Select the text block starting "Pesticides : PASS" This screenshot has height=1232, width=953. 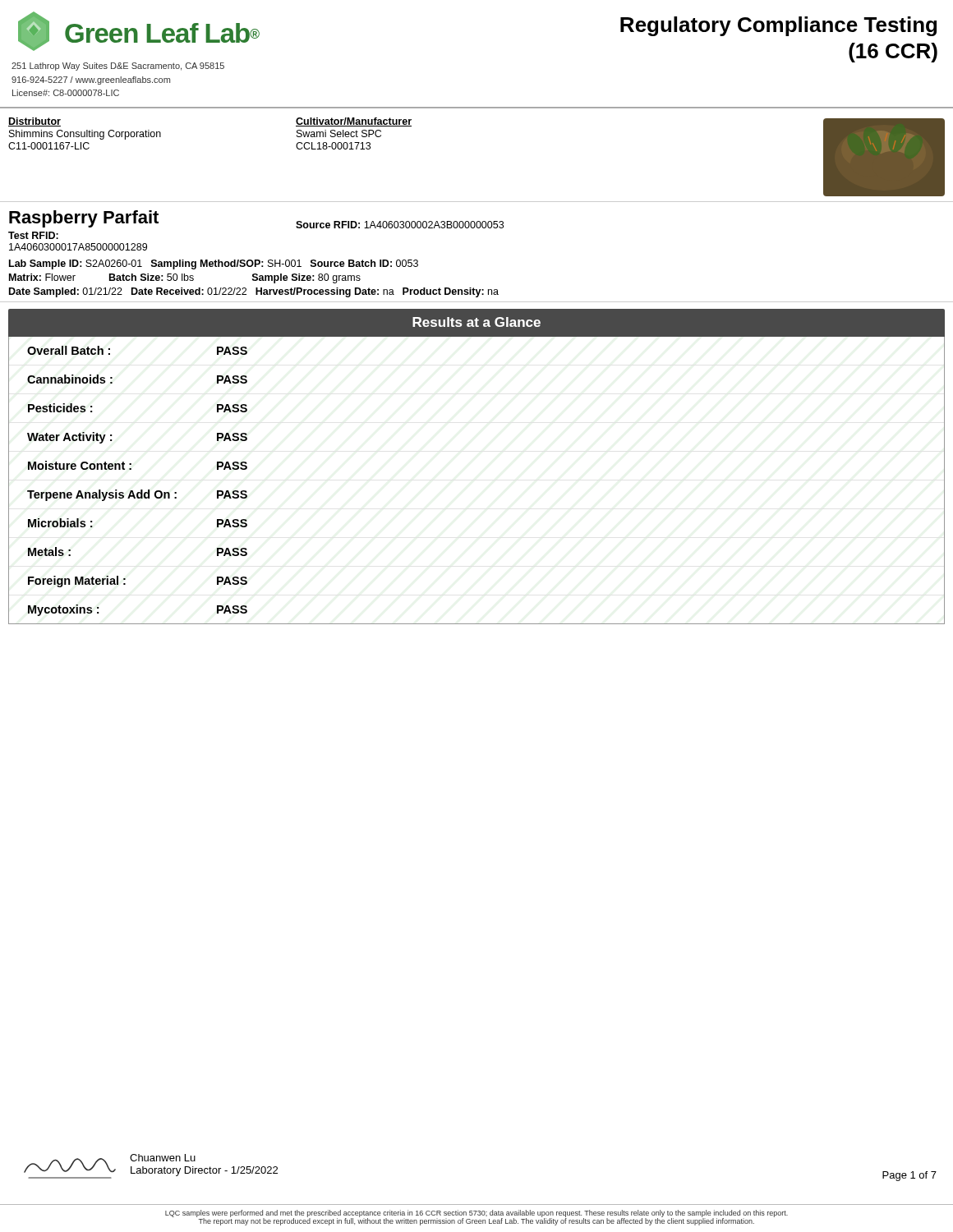(x=60, y=408)
